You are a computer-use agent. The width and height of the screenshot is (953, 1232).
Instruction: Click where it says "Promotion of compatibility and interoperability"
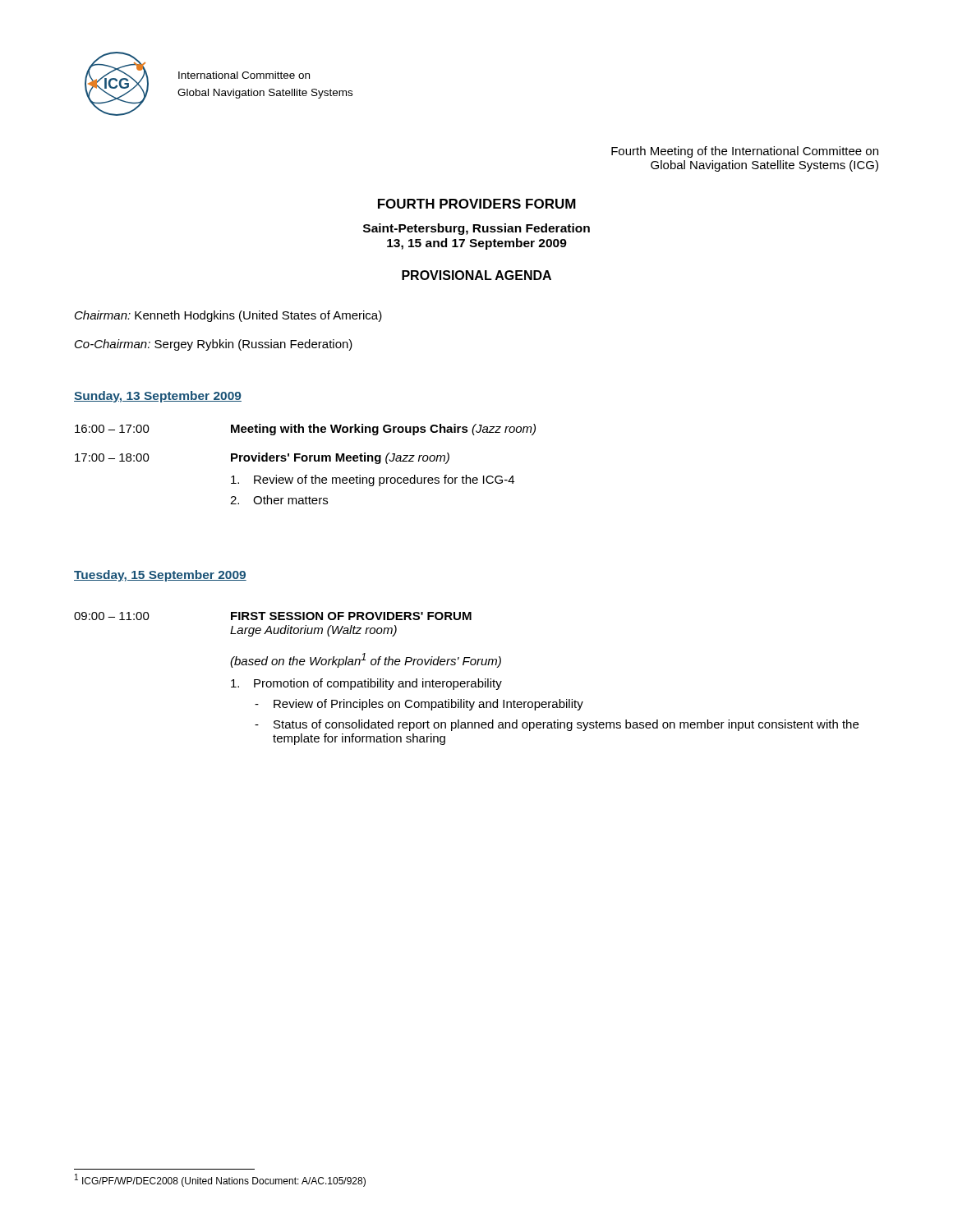tap(366, 683)
